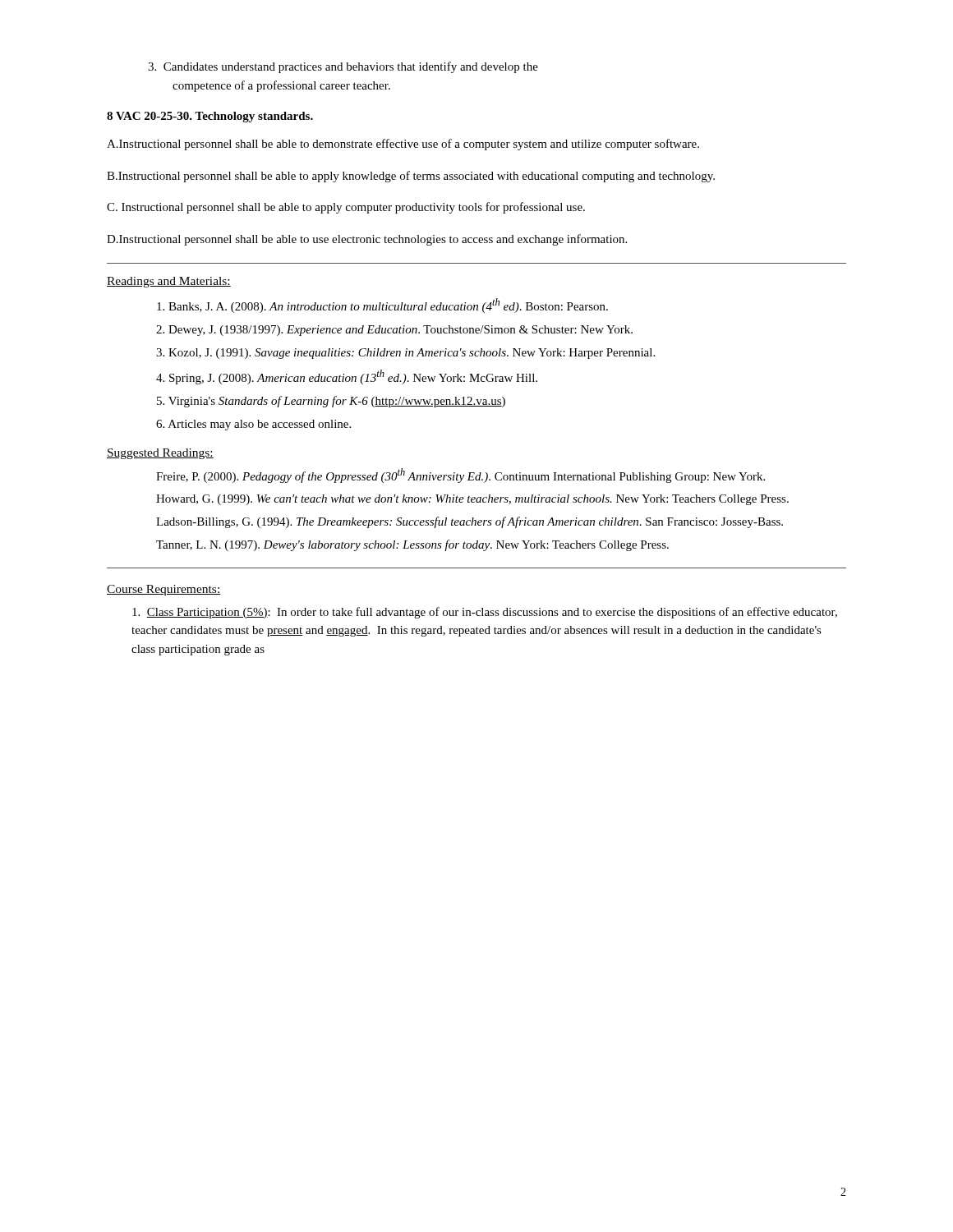The width and height of the screenshot is (953, 1232).
Task: Select the block starting "Suggested Readings:"
Action: 160,452
